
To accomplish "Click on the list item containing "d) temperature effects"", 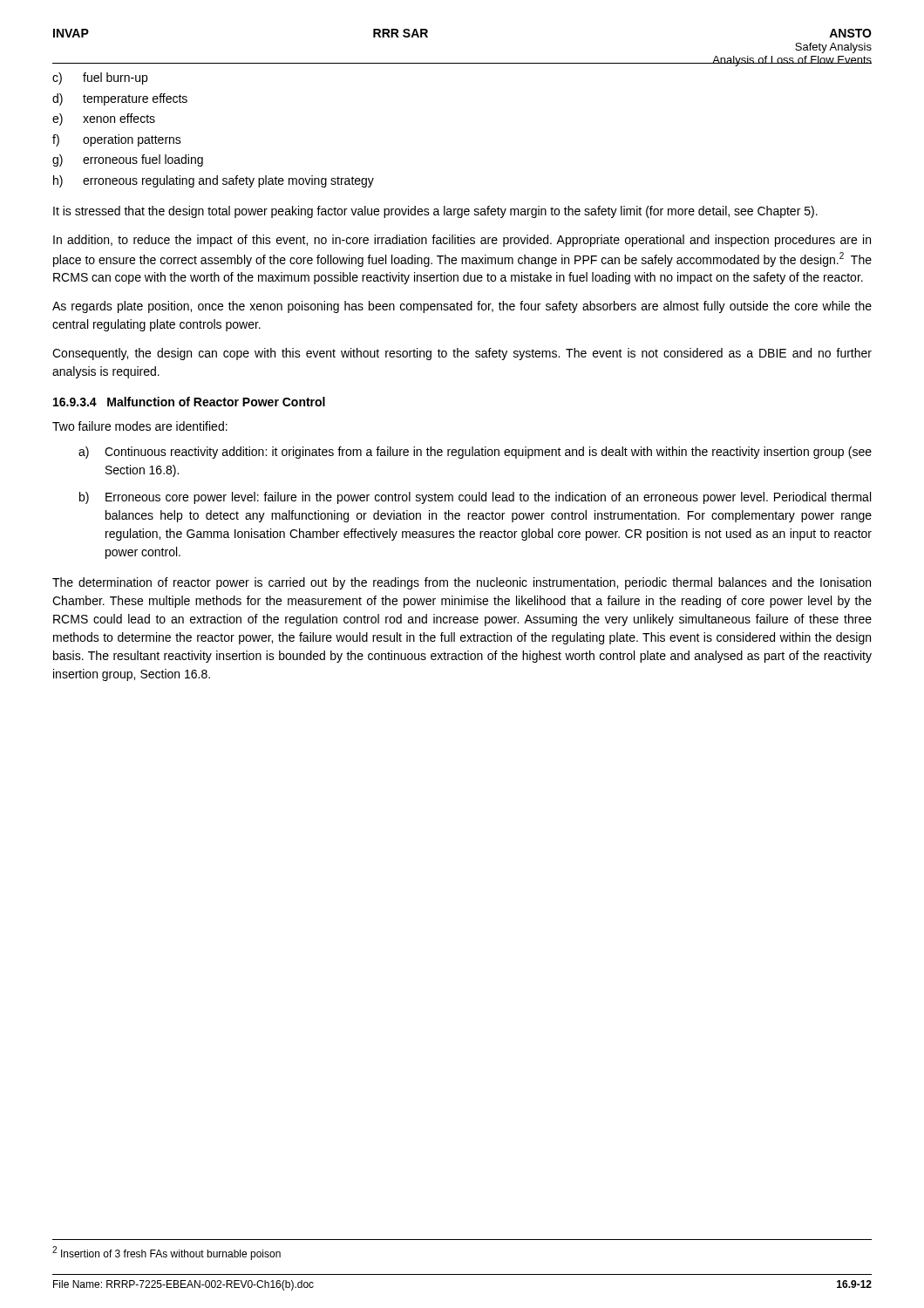I will [120, 99].
